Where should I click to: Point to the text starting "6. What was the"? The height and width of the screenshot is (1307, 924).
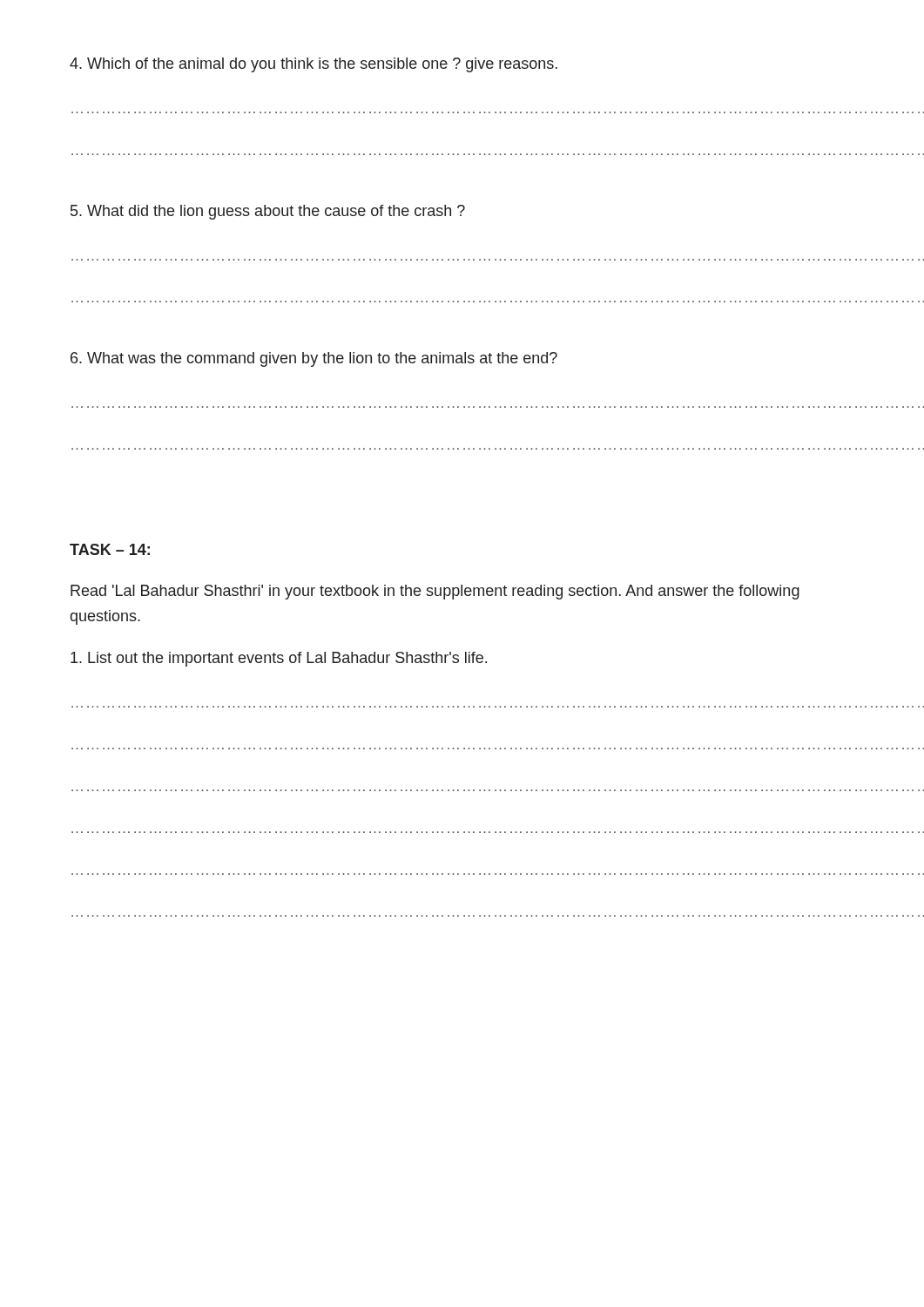(314, 358)
